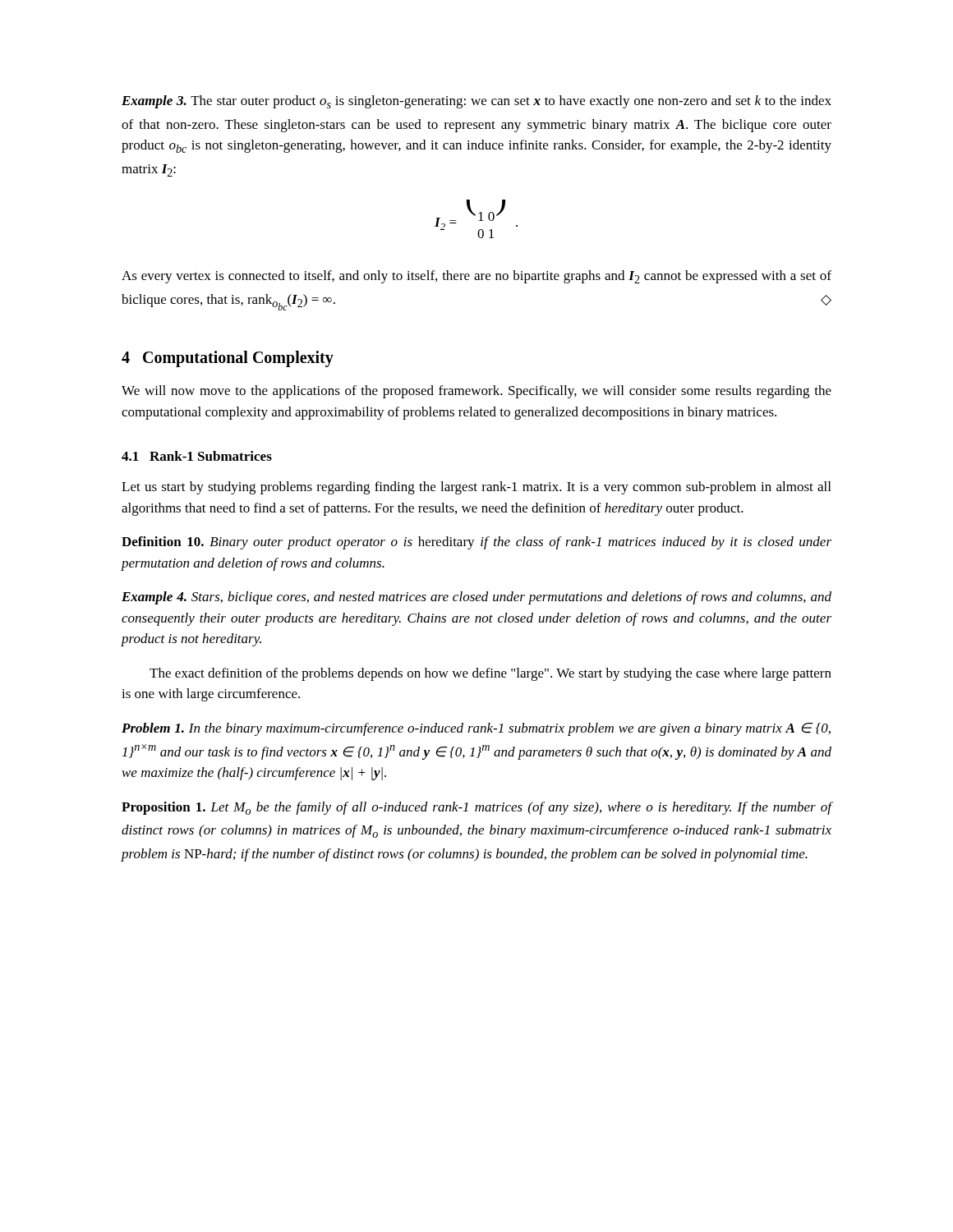Select the element starting "4.1 Rank-1 Submatrices"
Screen dimensions: 1232x953
[x=197, y=456]
